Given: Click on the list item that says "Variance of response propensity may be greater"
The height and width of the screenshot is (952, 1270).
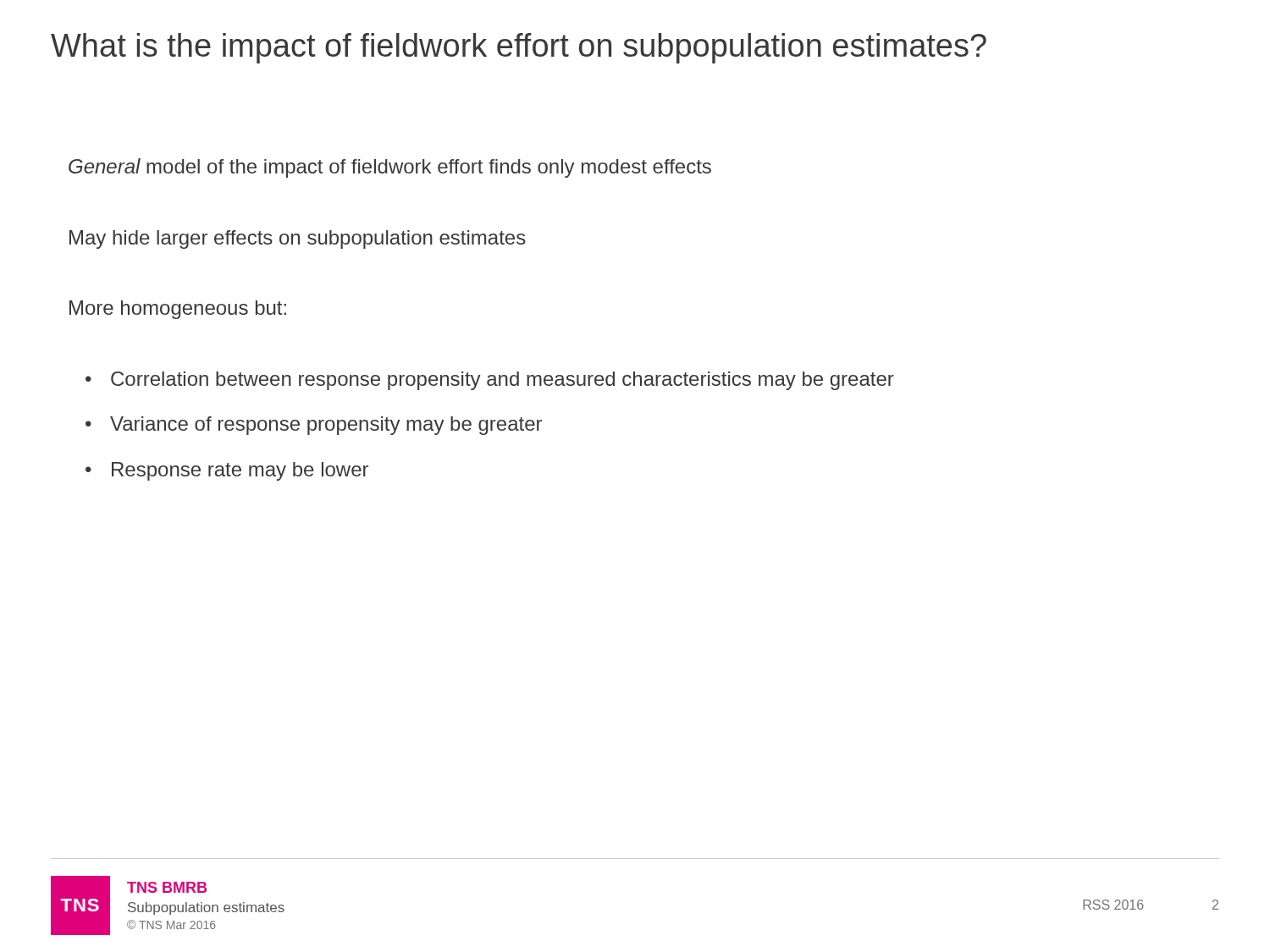Looking at the screenshot, I should coord(326,424).
